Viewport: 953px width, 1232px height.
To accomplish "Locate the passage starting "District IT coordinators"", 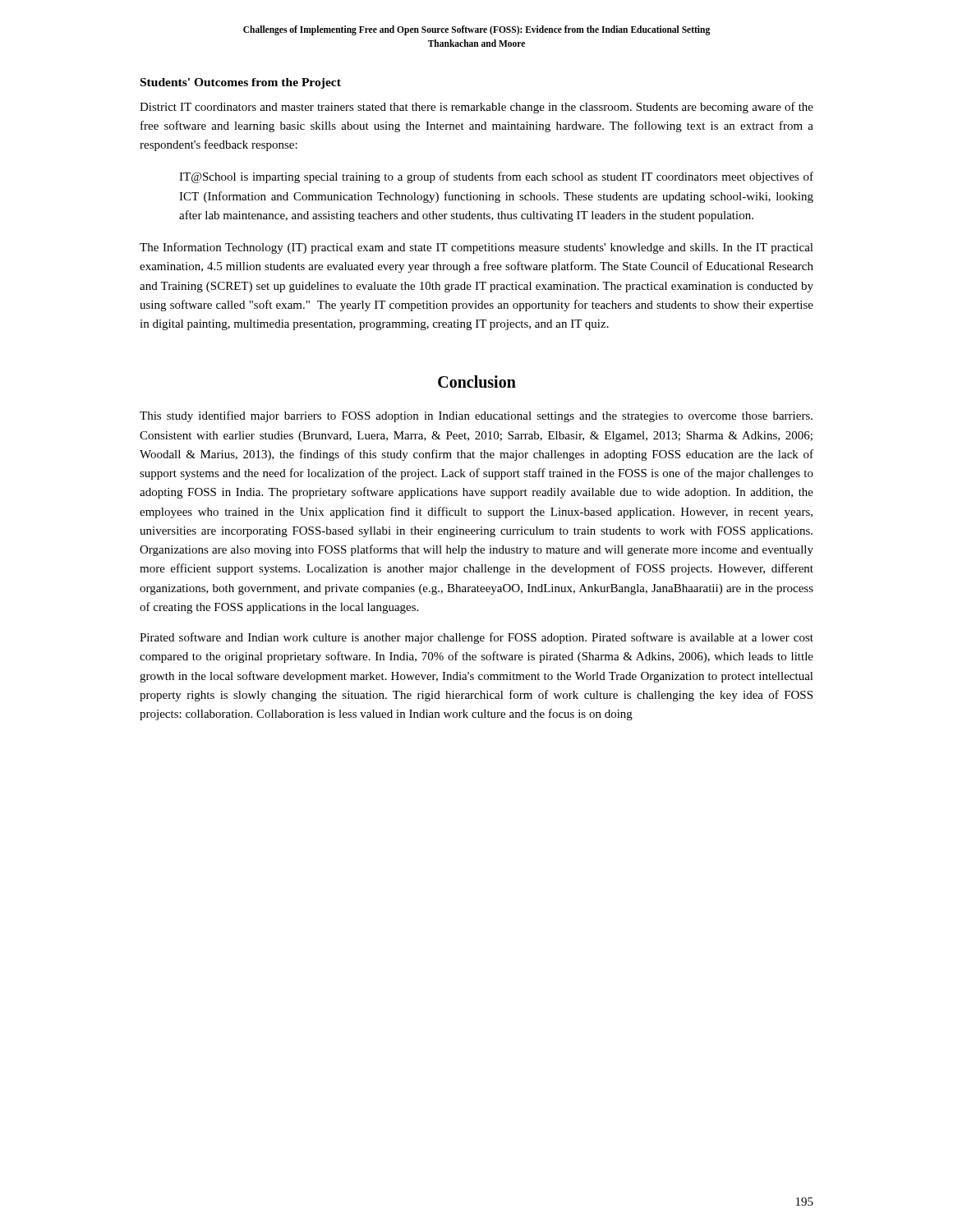I will point(476,125).
